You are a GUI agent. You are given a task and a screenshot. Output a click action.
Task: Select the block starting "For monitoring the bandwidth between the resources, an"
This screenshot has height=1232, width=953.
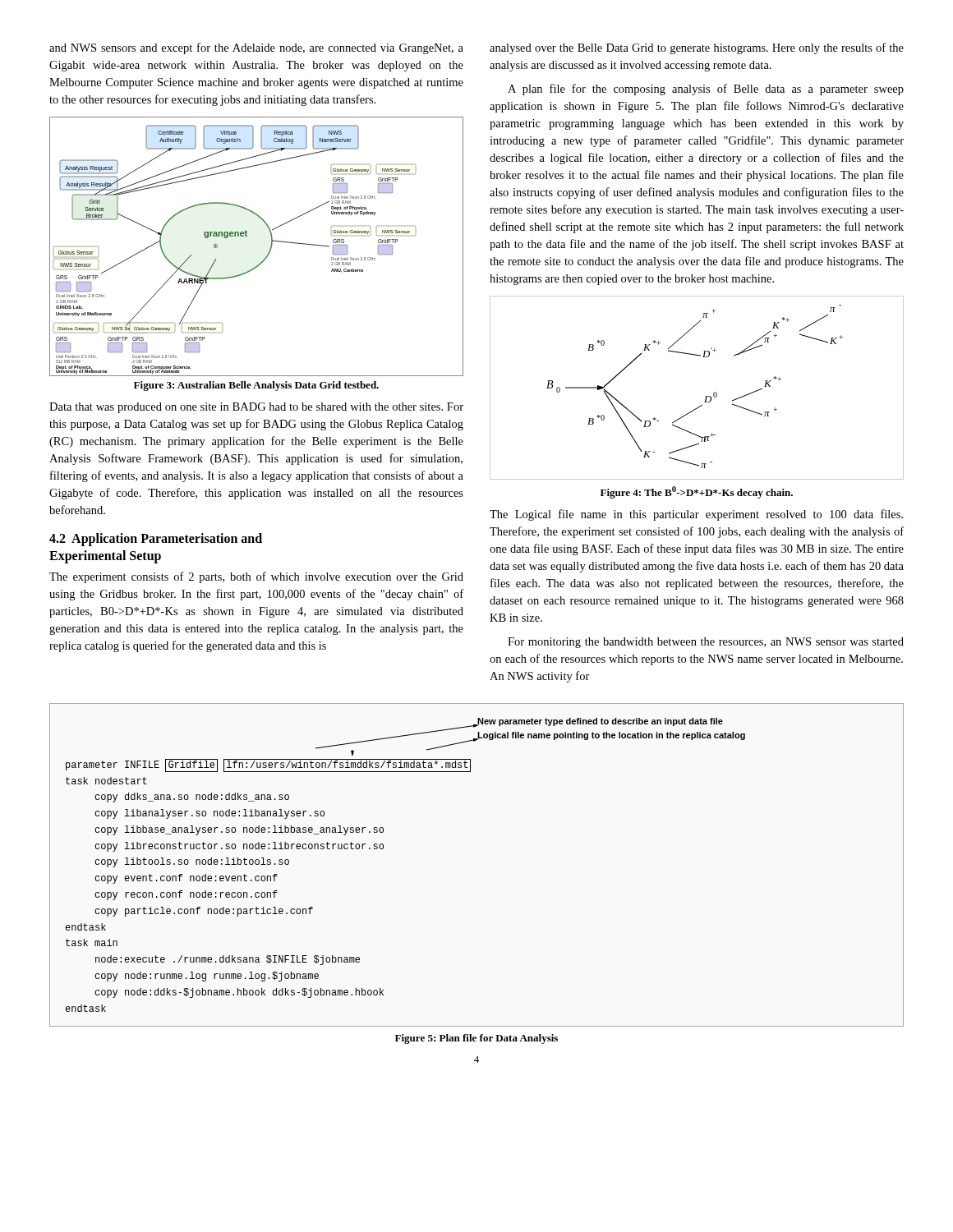tap(697, 659)
